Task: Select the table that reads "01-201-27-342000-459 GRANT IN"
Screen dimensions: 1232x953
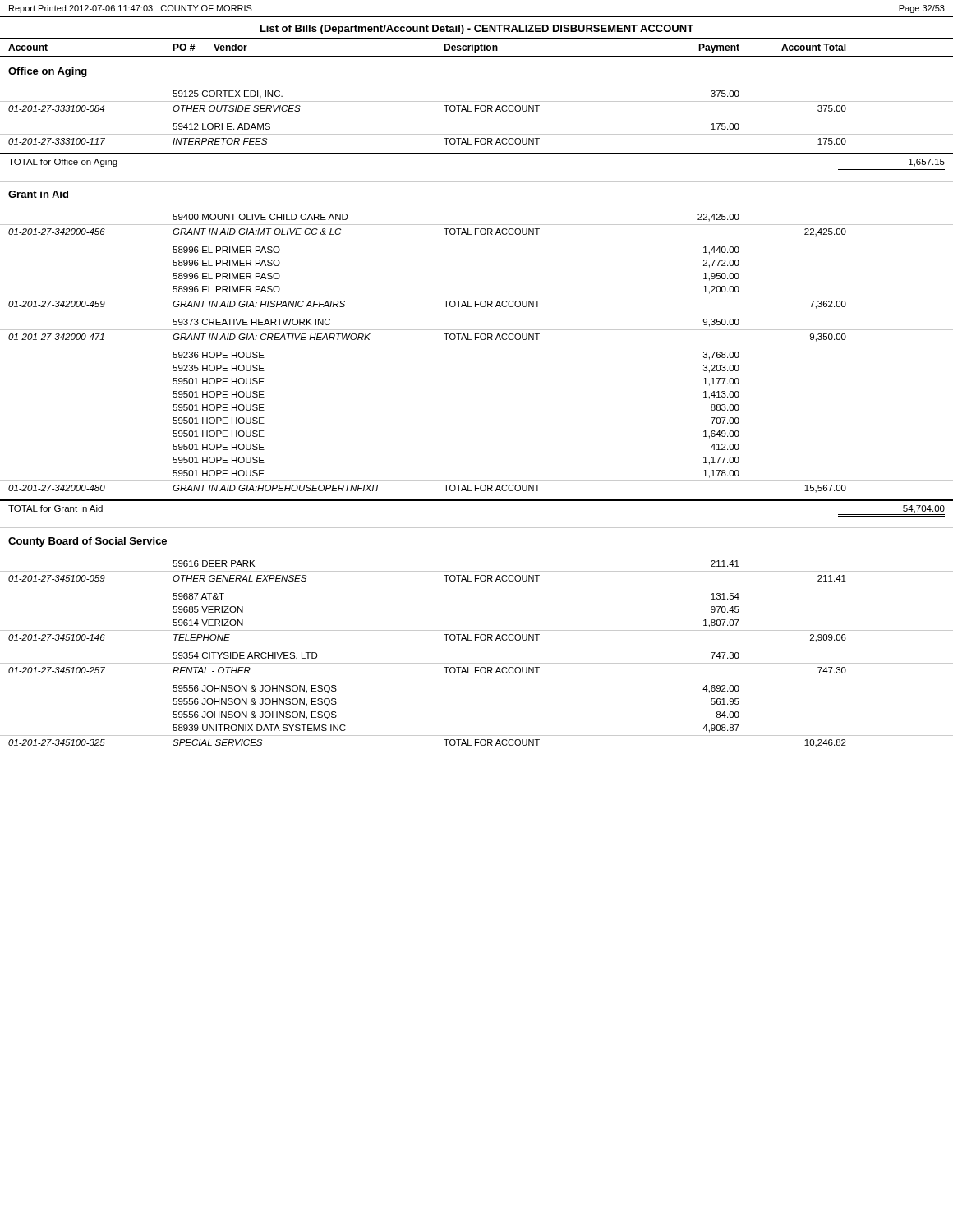Action: 476,304
